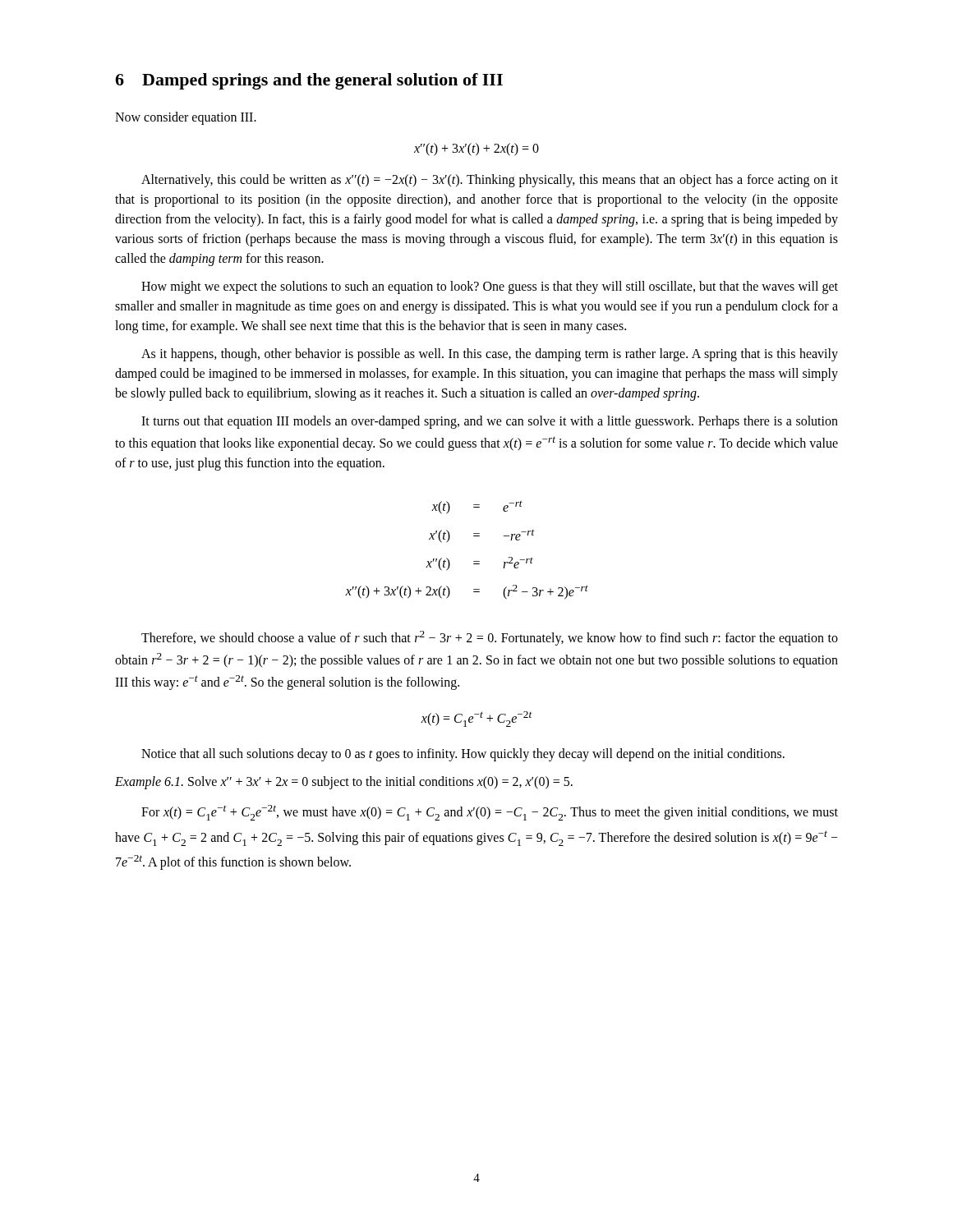Point to the block beginning "Alternatively, this could be written as x′′(t) ="
This screenshot has width=953, height=1232.
pyautogui.click(x=476, y=322)
